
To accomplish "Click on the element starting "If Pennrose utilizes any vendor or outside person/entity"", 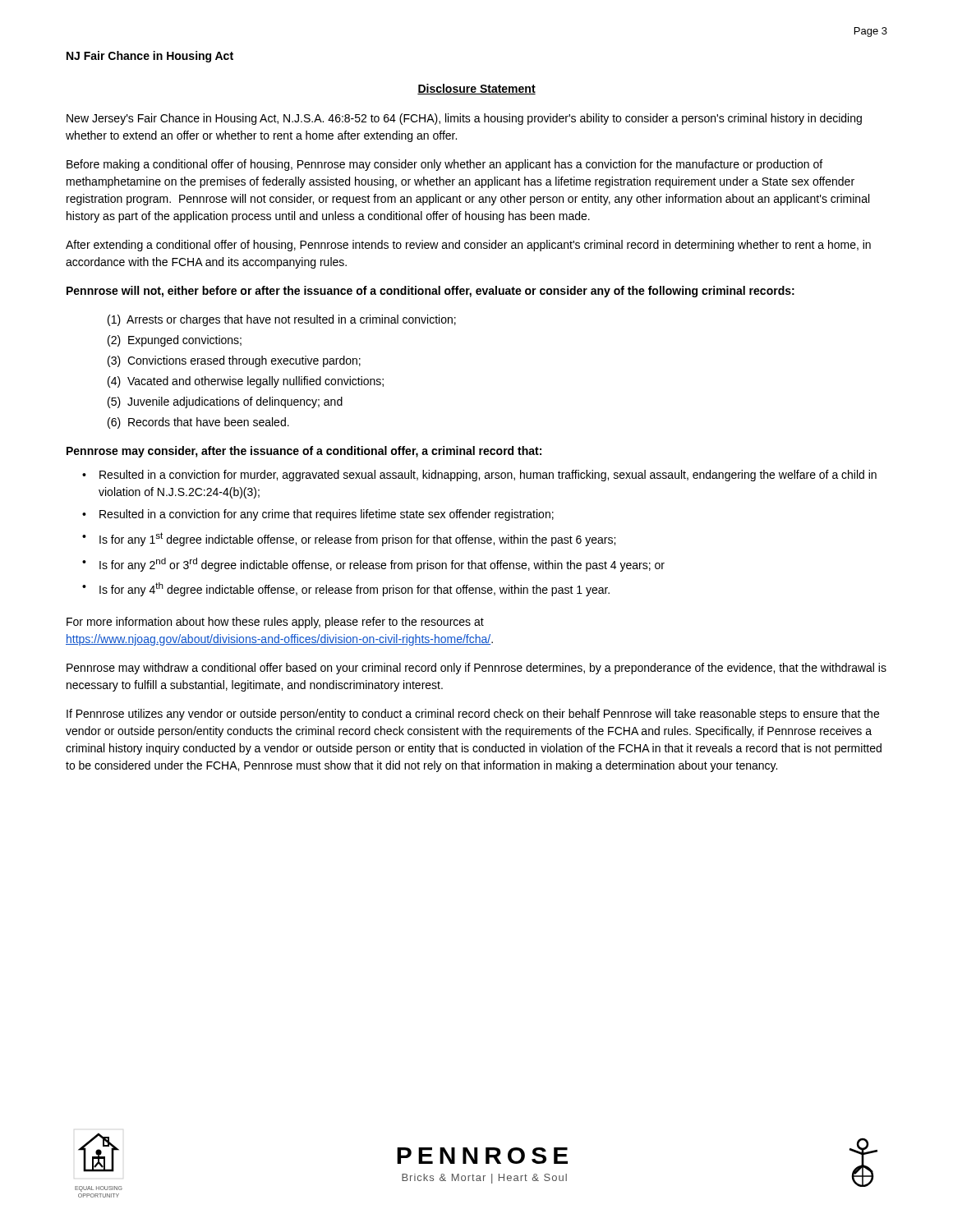I will click(x=474, y=740).
